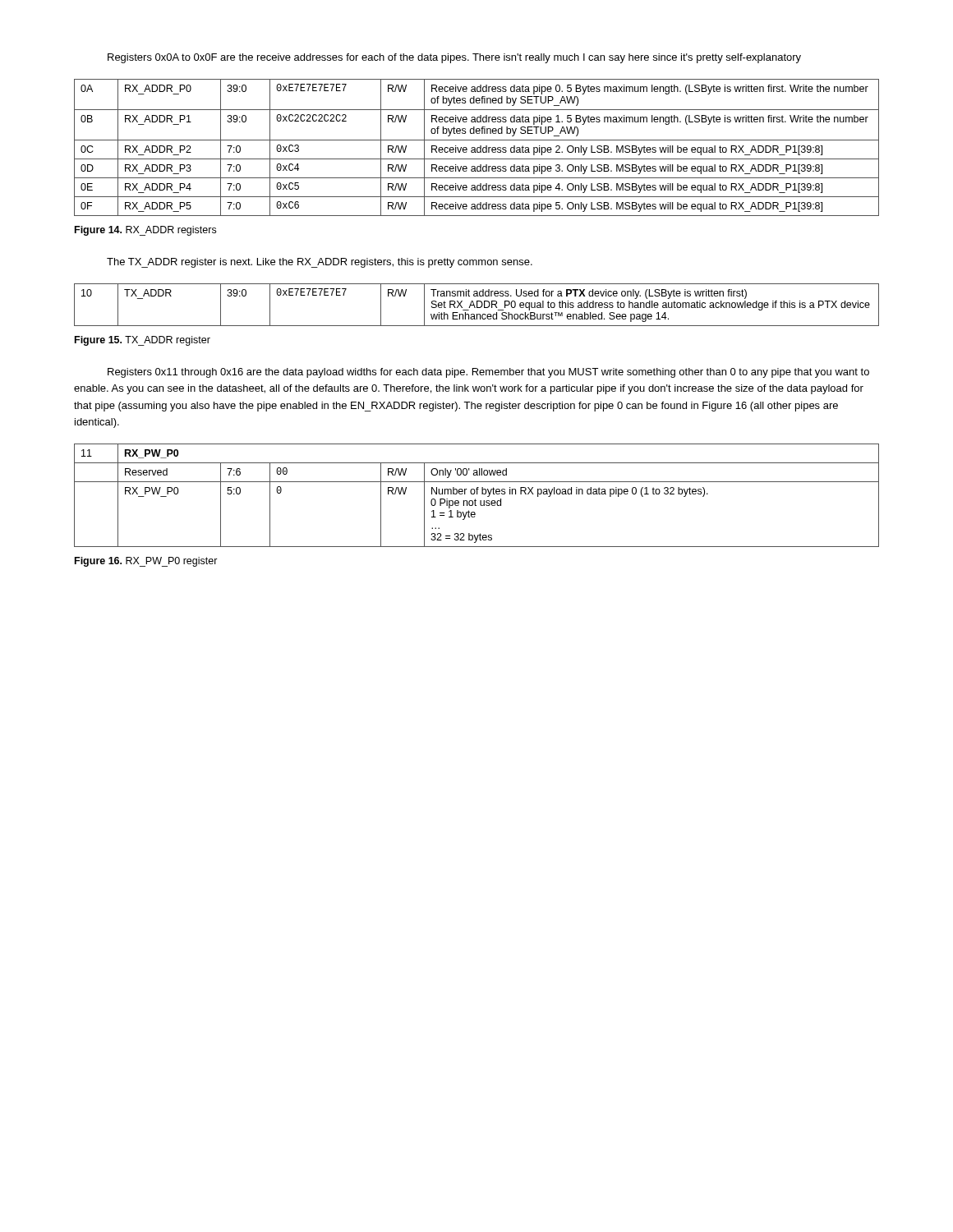The width and height of the screenshot is (953, 1232).
Task: Point to the block beginning "Registers 0x11 through"
Action: click(472, 397)
